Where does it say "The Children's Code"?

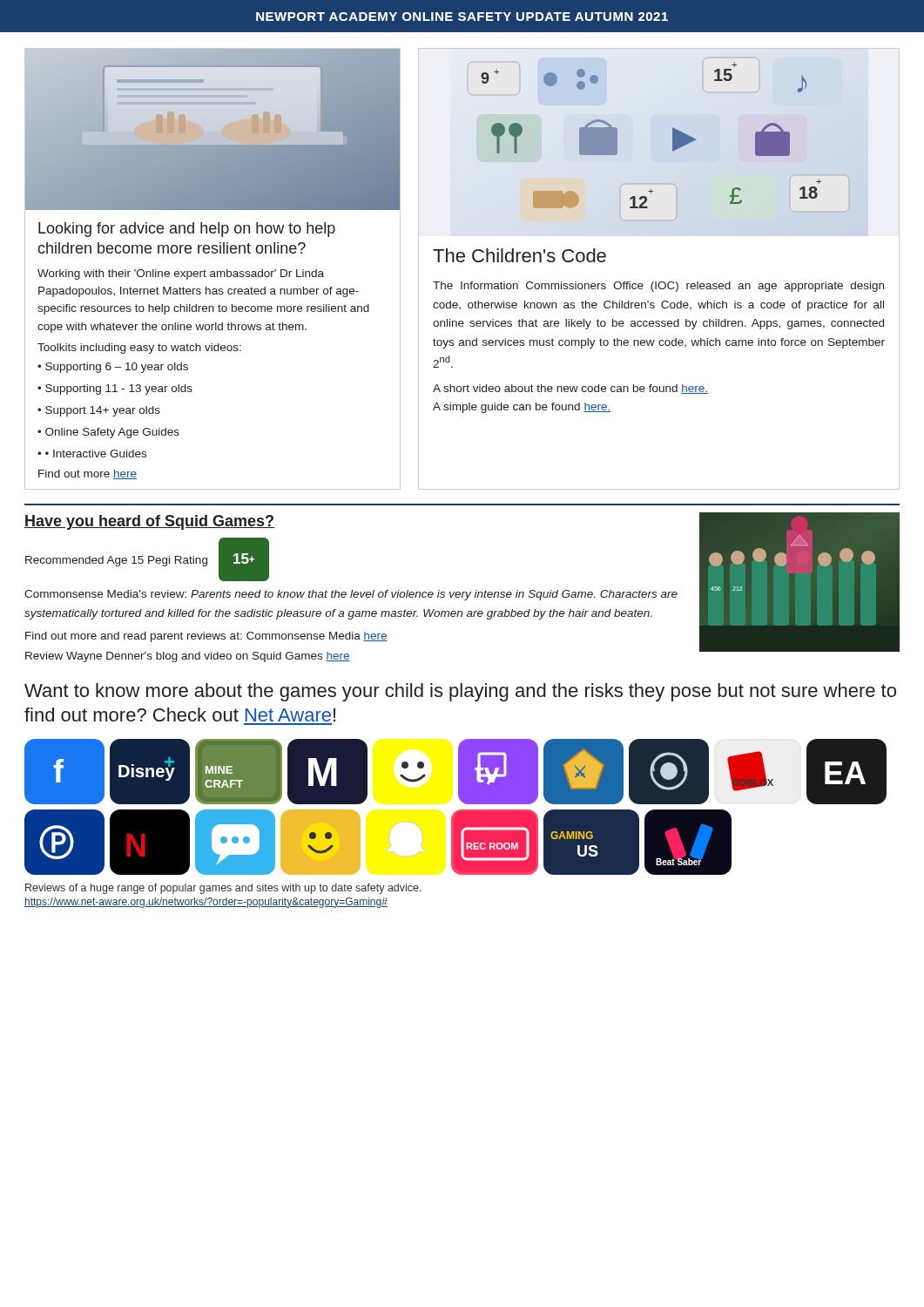pyautogui.click(x=520, y=256)
